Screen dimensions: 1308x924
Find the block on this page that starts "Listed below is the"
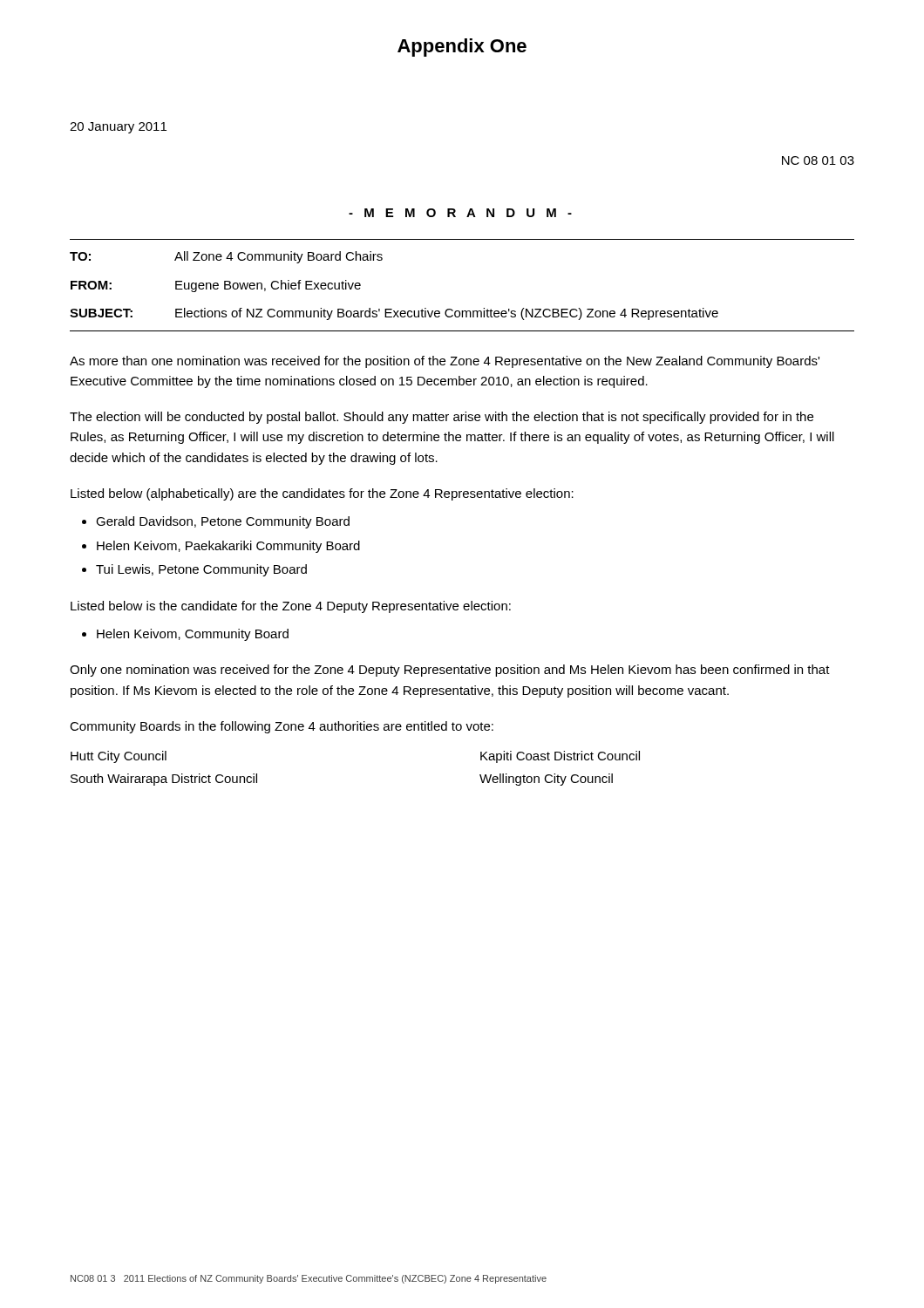(291, 605)
